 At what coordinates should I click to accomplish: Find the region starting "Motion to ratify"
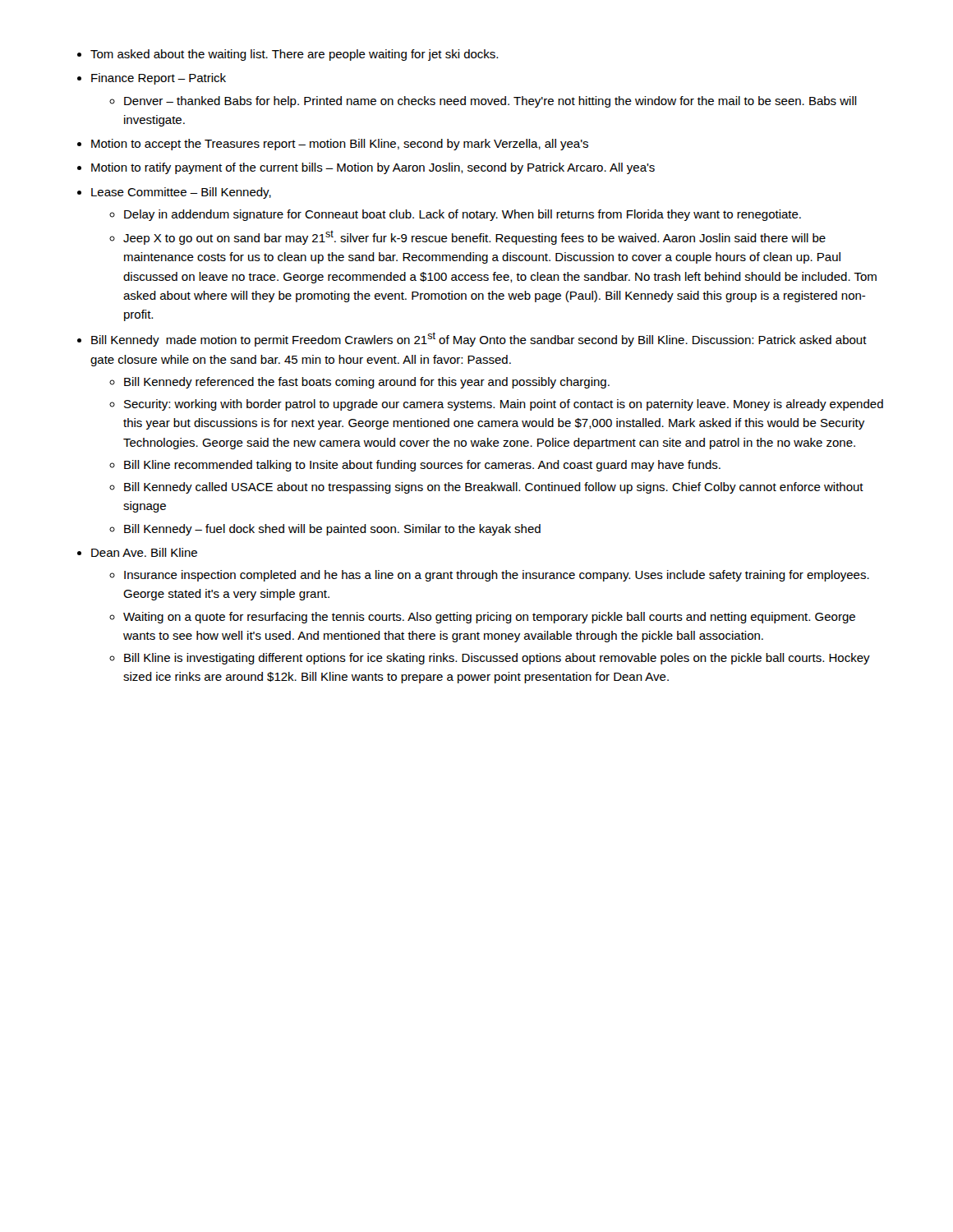373,167
